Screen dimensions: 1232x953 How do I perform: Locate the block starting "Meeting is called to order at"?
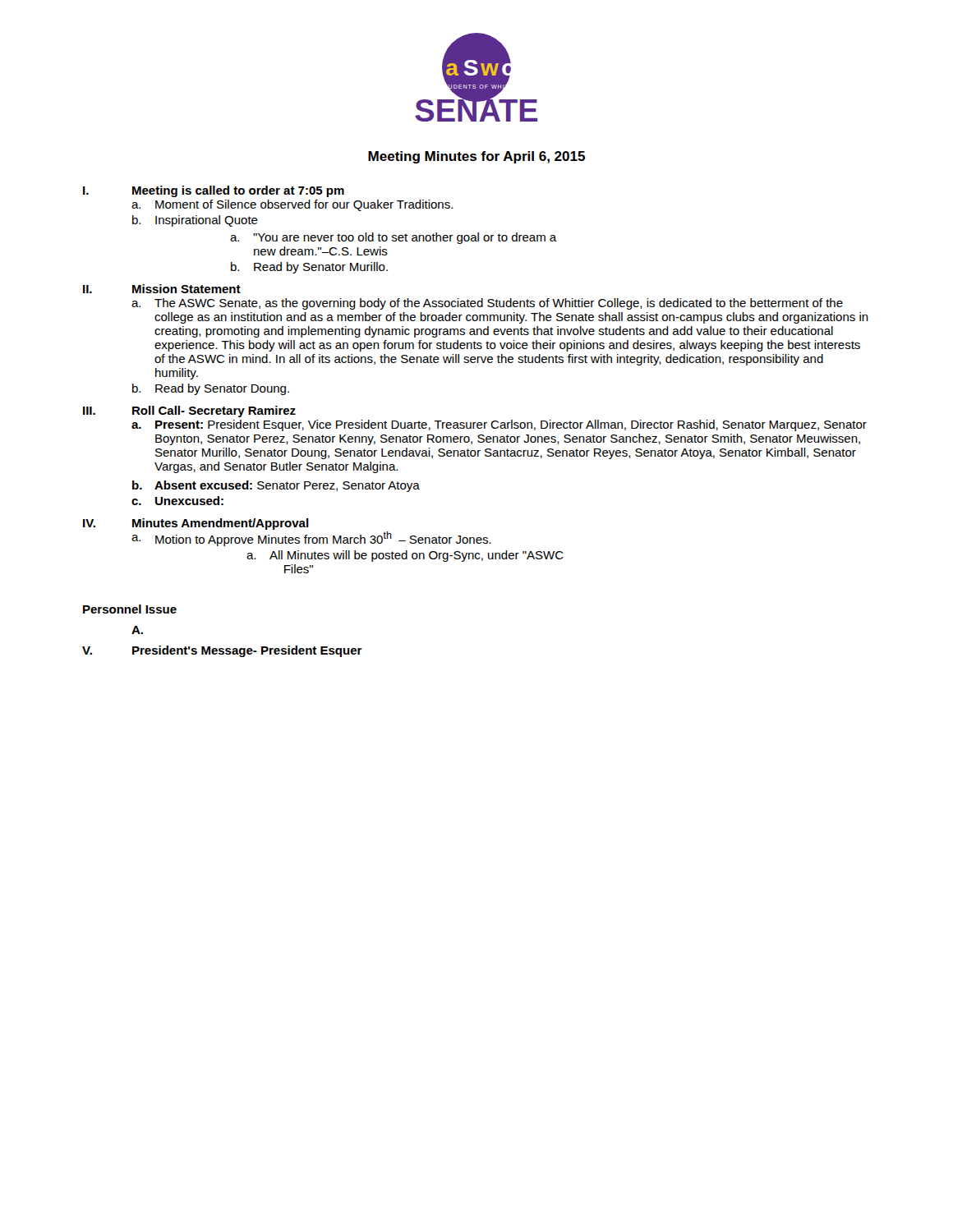238,190
